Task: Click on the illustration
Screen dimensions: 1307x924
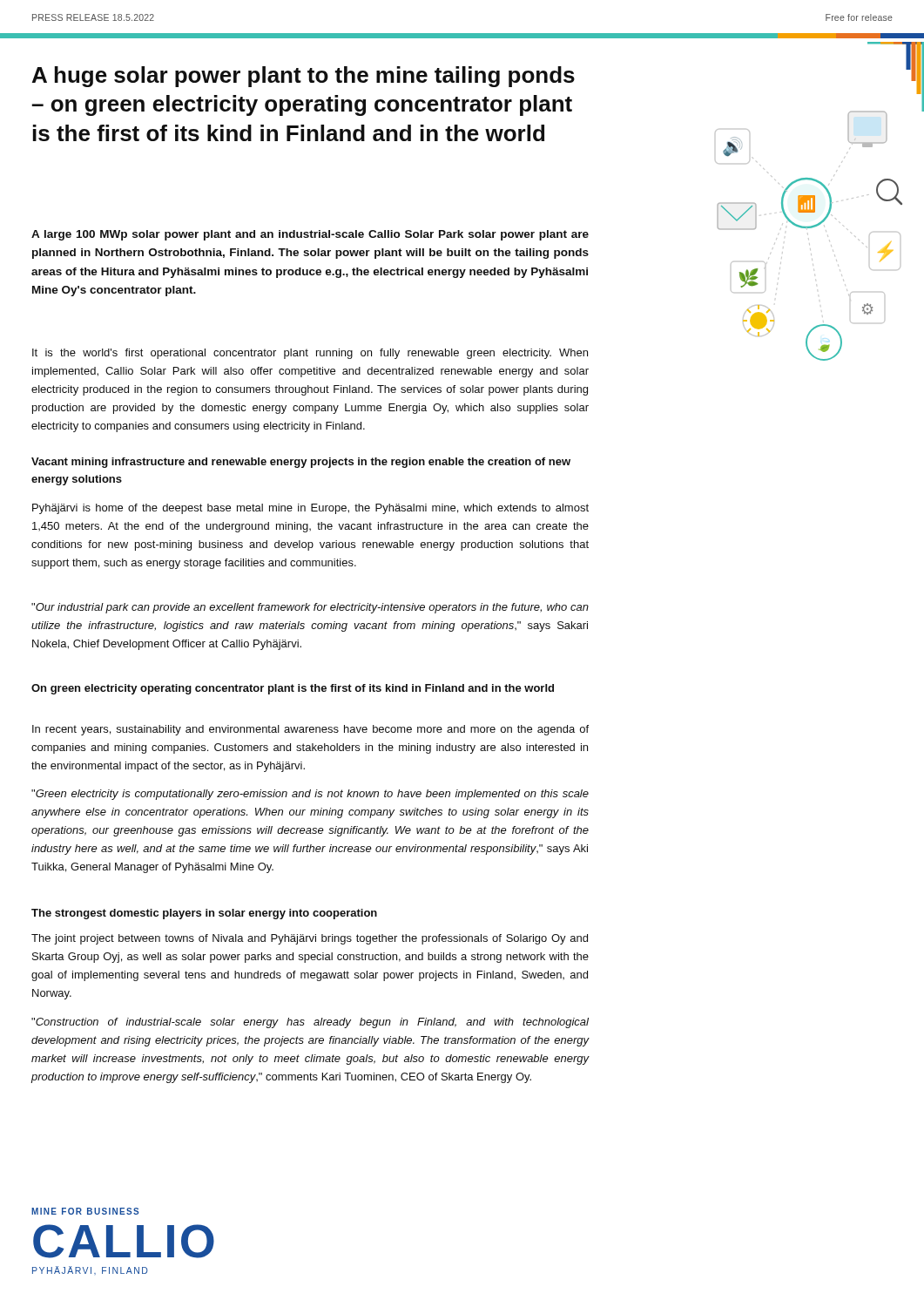Action: [x=785, y=207]
